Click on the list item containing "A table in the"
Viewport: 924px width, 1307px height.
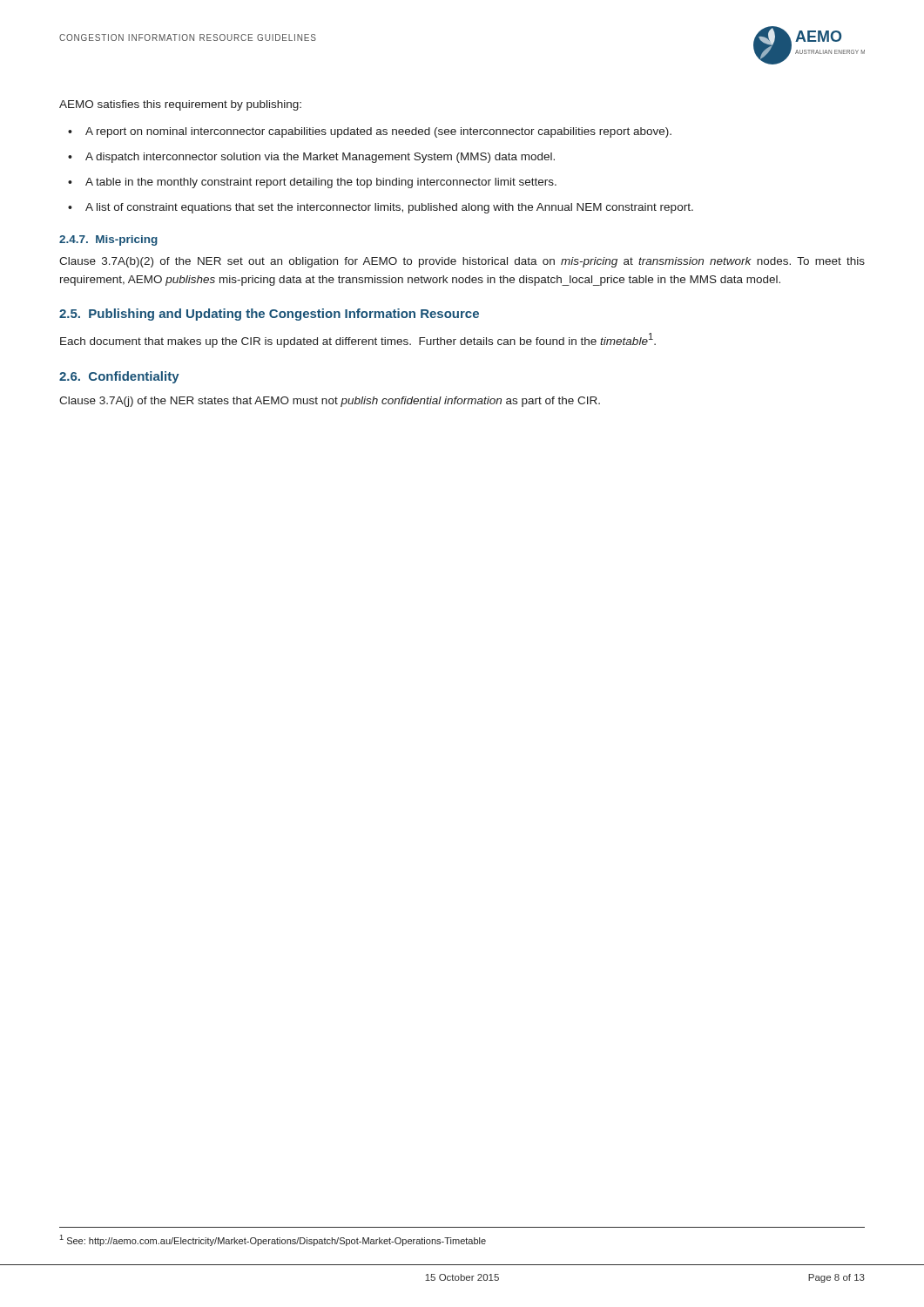321,181
